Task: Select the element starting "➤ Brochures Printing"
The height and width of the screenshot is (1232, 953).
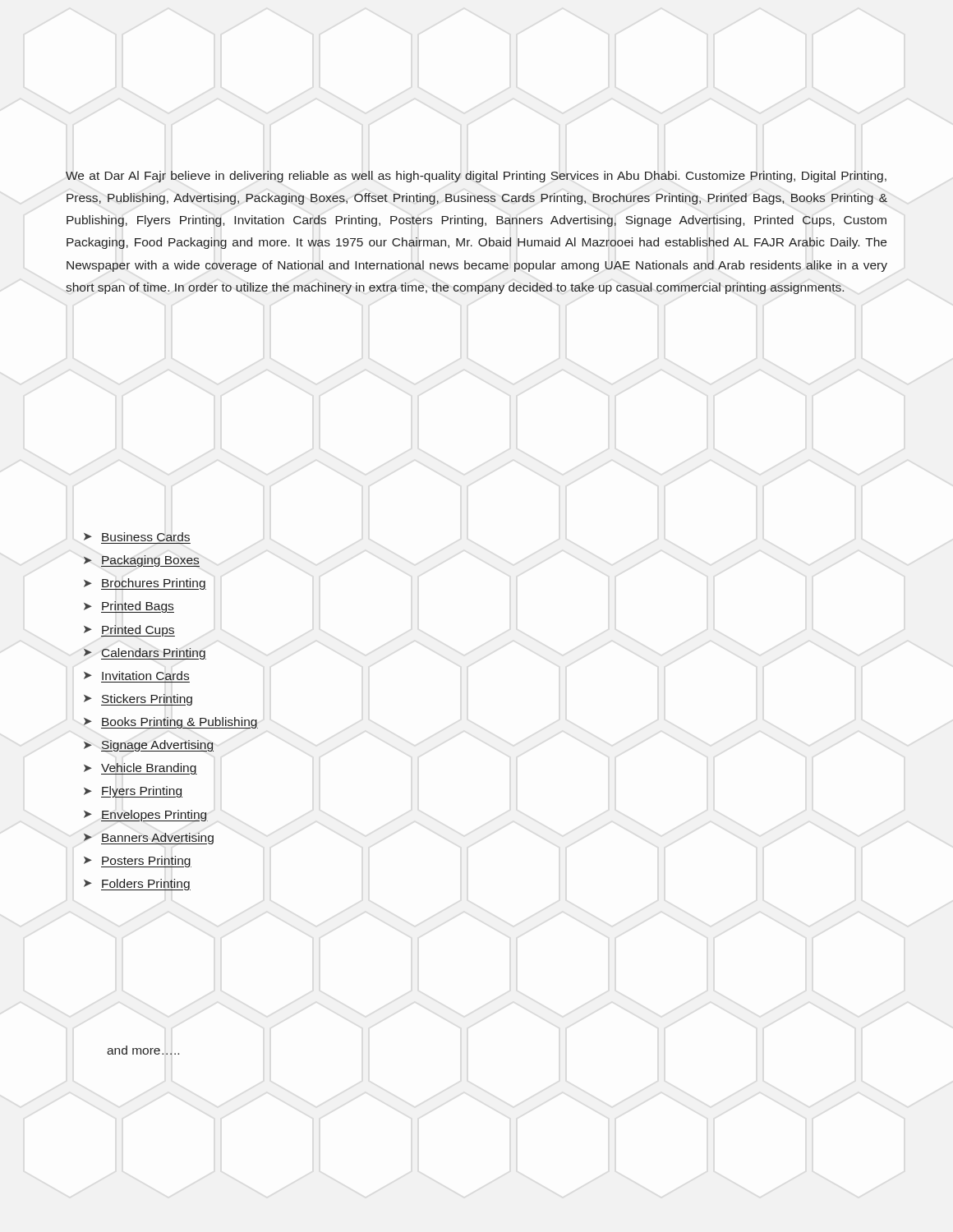Action: pyautogui.click(x=144, y=583)
